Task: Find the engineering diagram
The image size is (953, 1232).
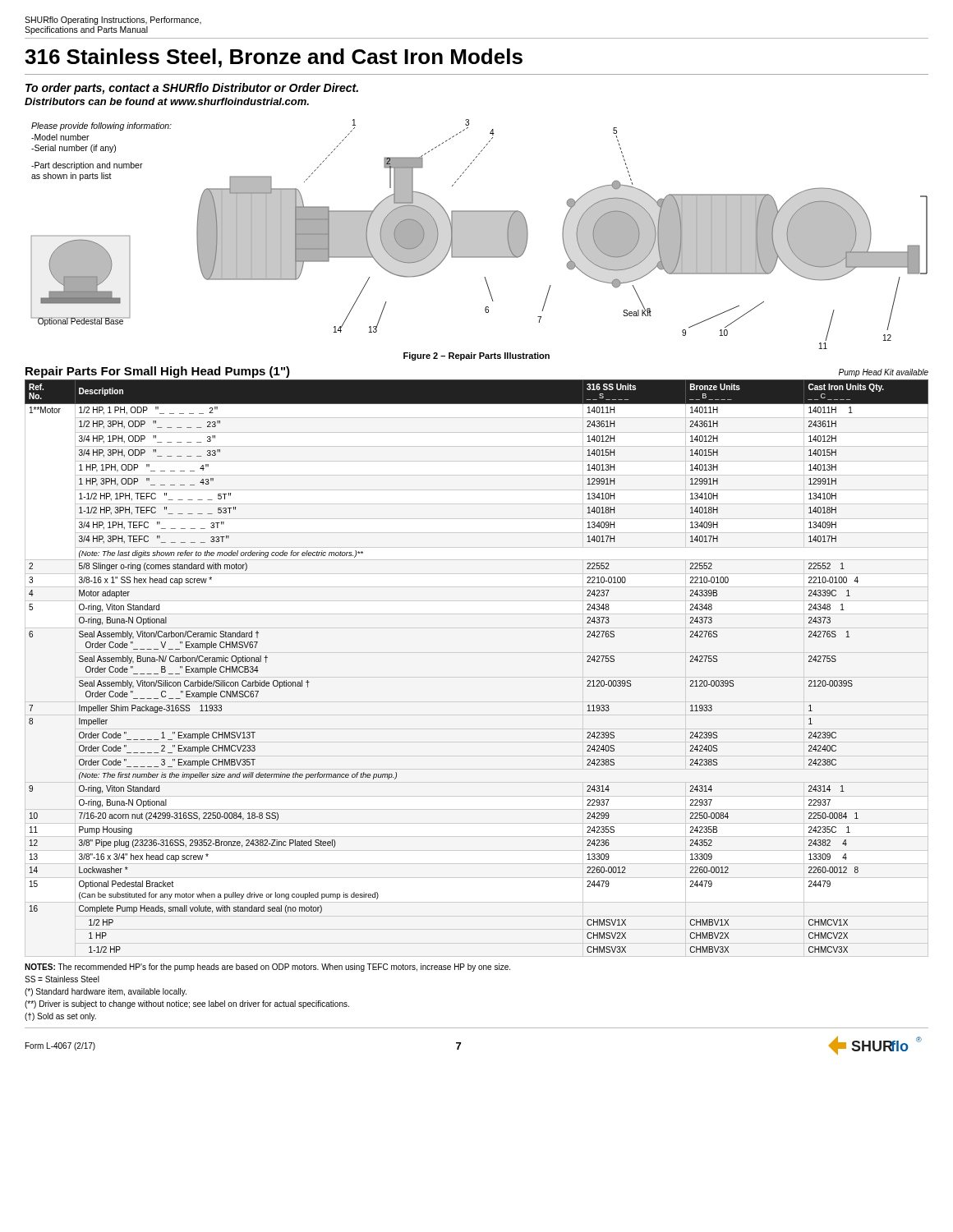Action: [476, 231]
